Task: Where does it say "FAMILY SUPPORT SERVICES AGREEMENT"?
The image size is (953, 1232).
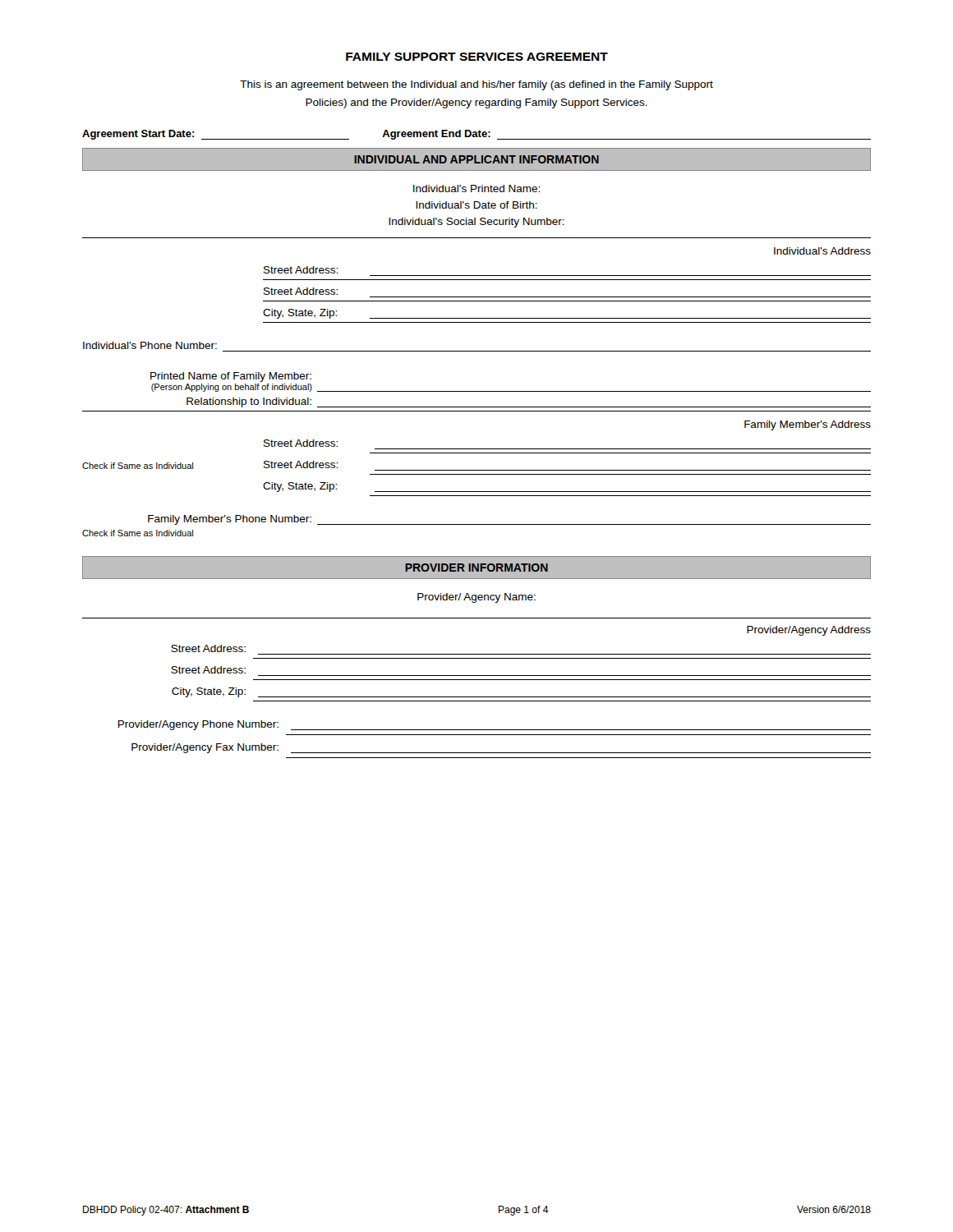Action: (476, 56)
